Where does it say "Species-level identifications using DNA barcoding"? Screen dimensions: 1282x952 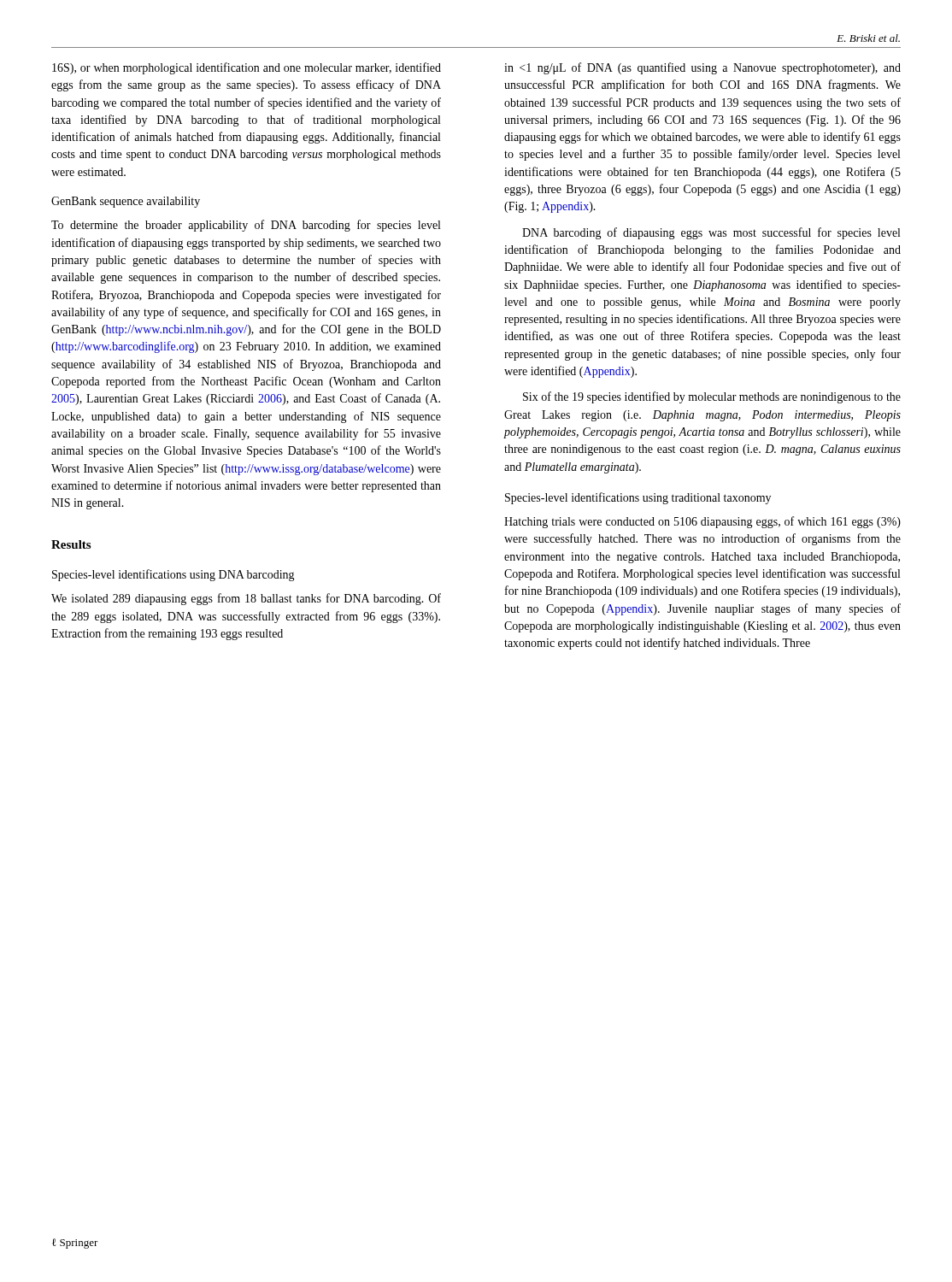(173, 575)
